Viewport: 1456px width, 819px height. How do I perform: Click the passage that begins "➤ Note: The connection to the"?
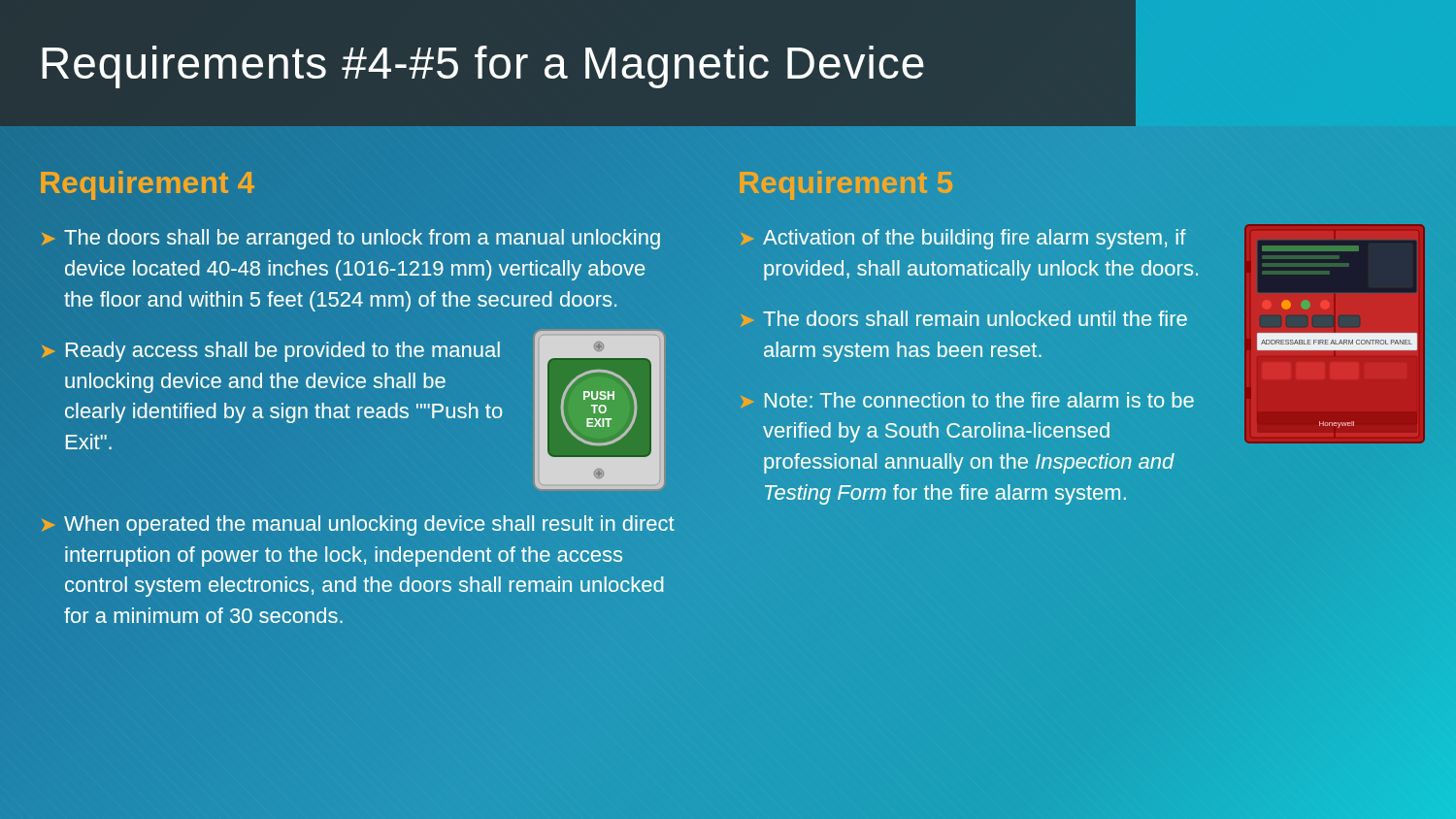[980, 447]
